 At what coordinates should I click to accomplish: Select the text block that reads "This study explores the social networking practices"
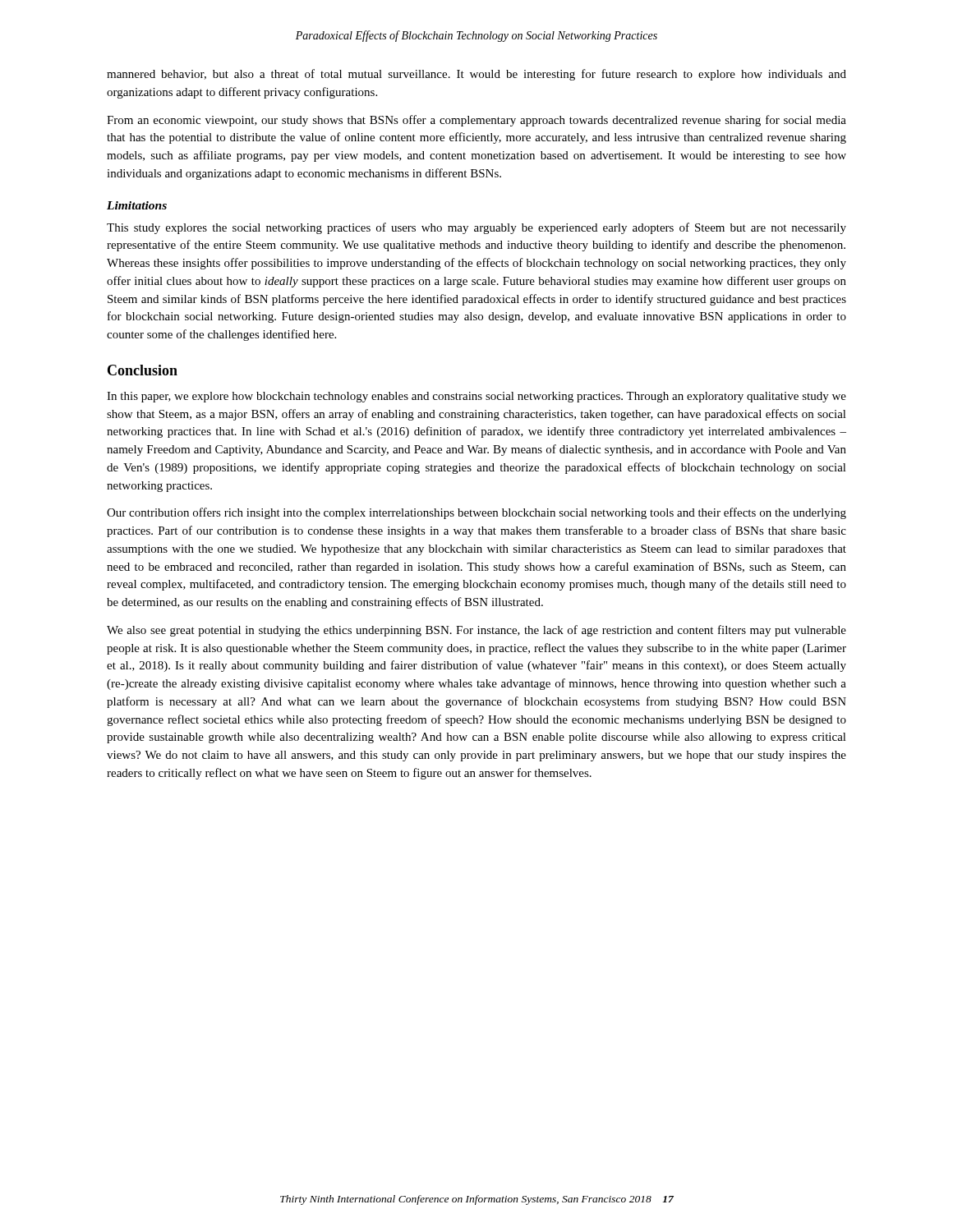tap(476, 281)
